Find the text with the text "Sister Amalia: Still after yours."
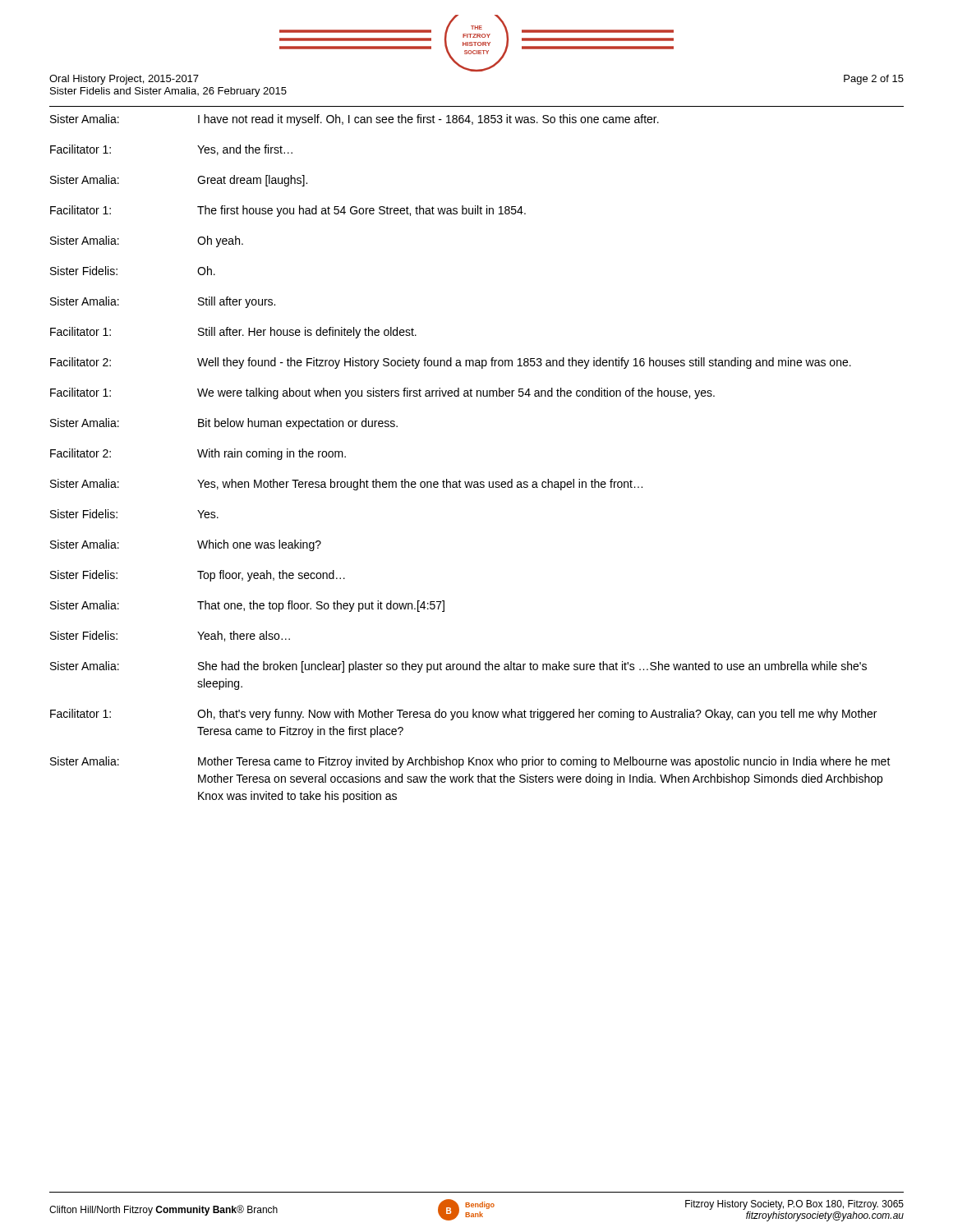 point(85,303)
